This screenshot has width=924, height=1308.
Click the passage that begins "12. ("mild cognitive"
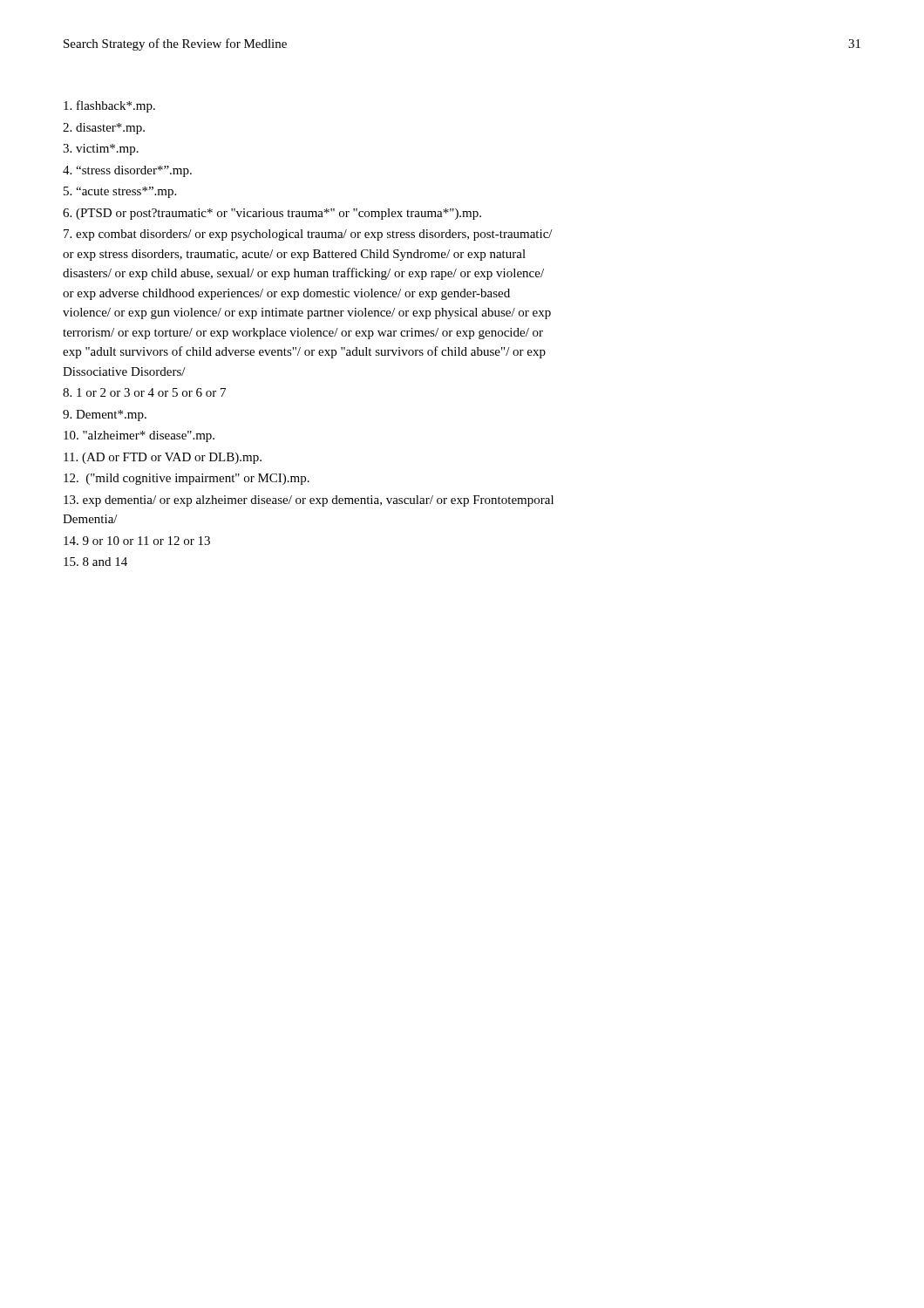[186, 478]
